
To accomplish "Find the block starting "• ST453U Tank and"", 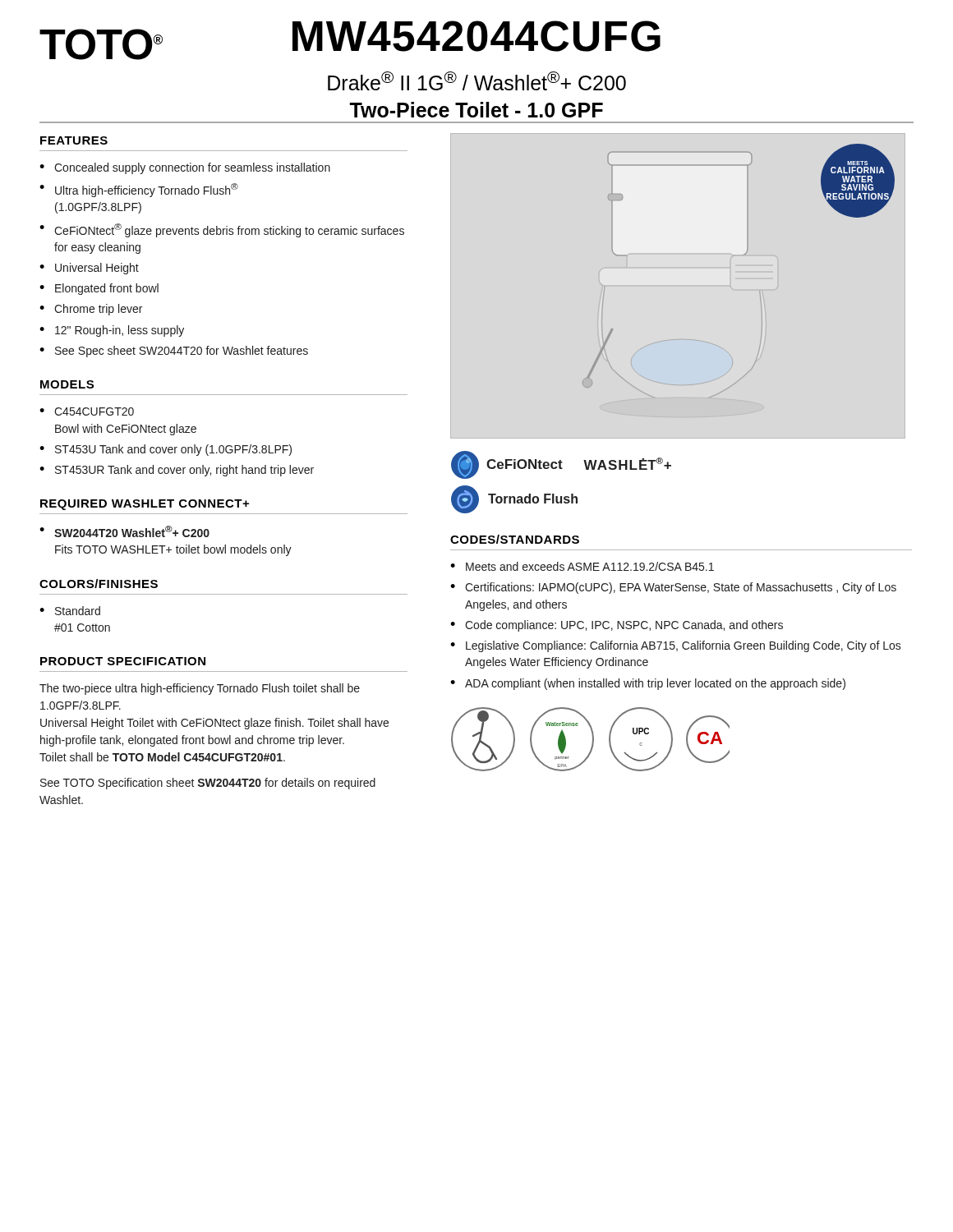I will 223,449.
